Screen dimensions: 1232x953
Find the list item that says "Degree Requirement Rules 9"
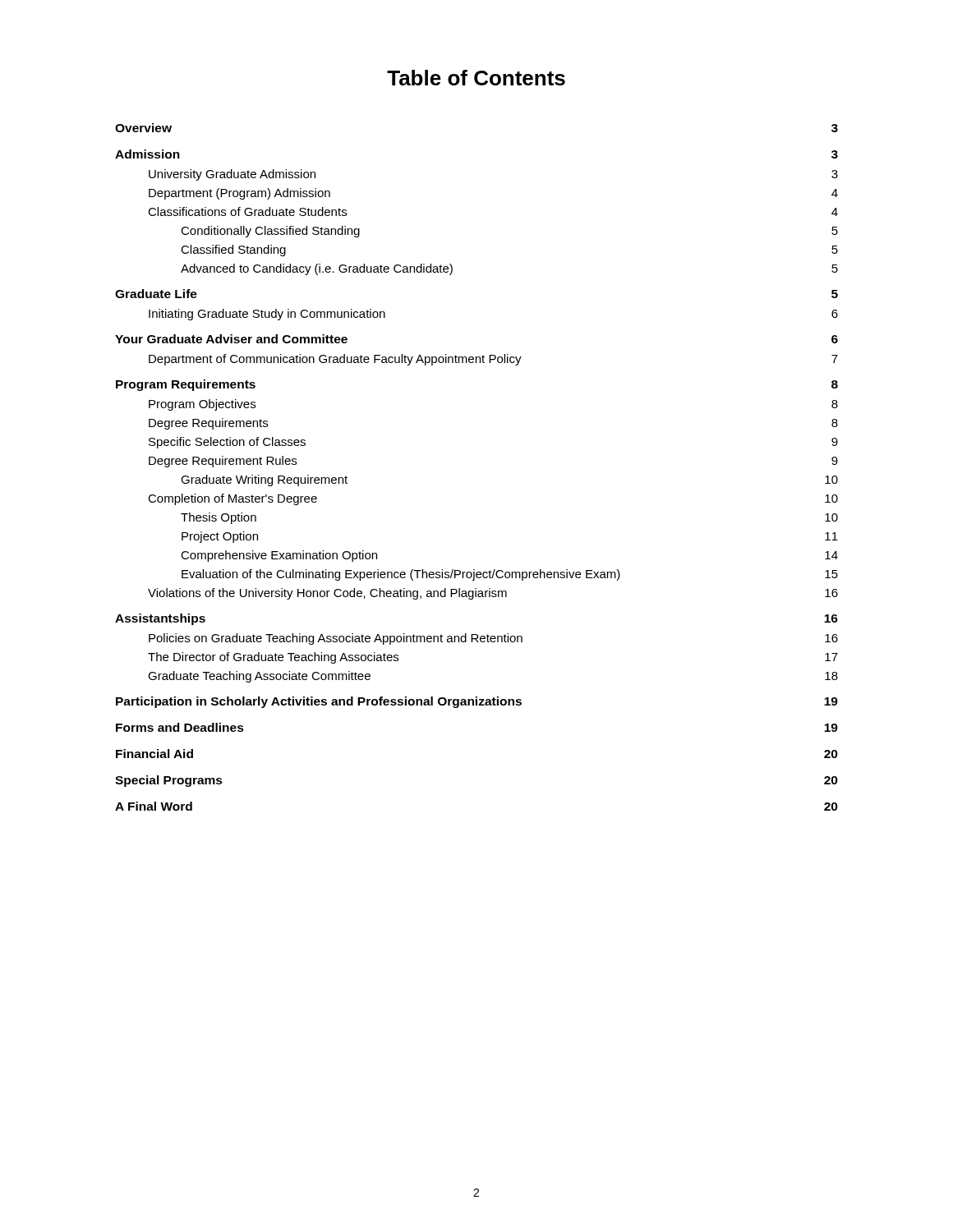[x=222, y=461]
